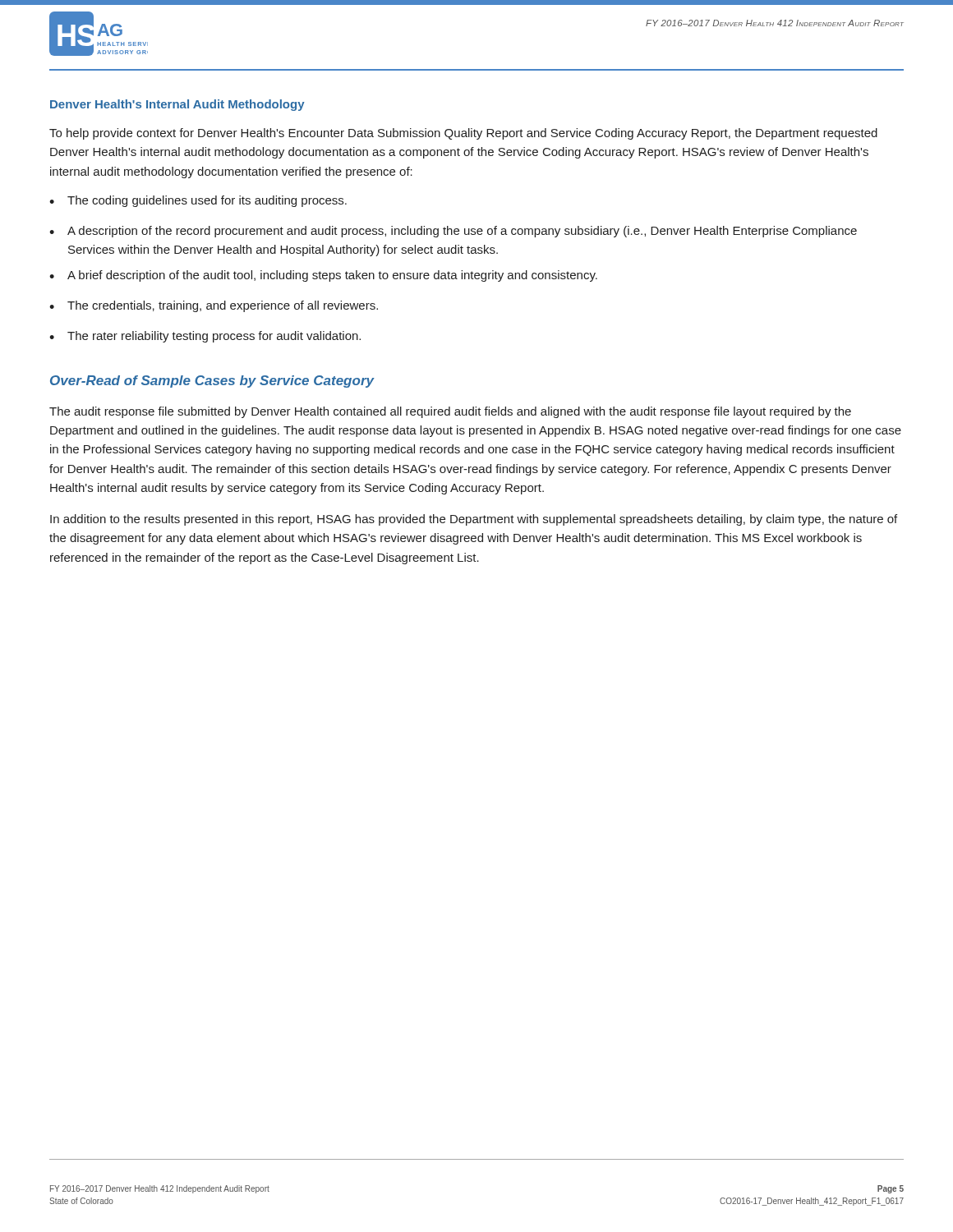This screenshot has height=1232, width=953.
Task: Find the list item with the text "• The coding guidelines used for"
Action: 198,201
